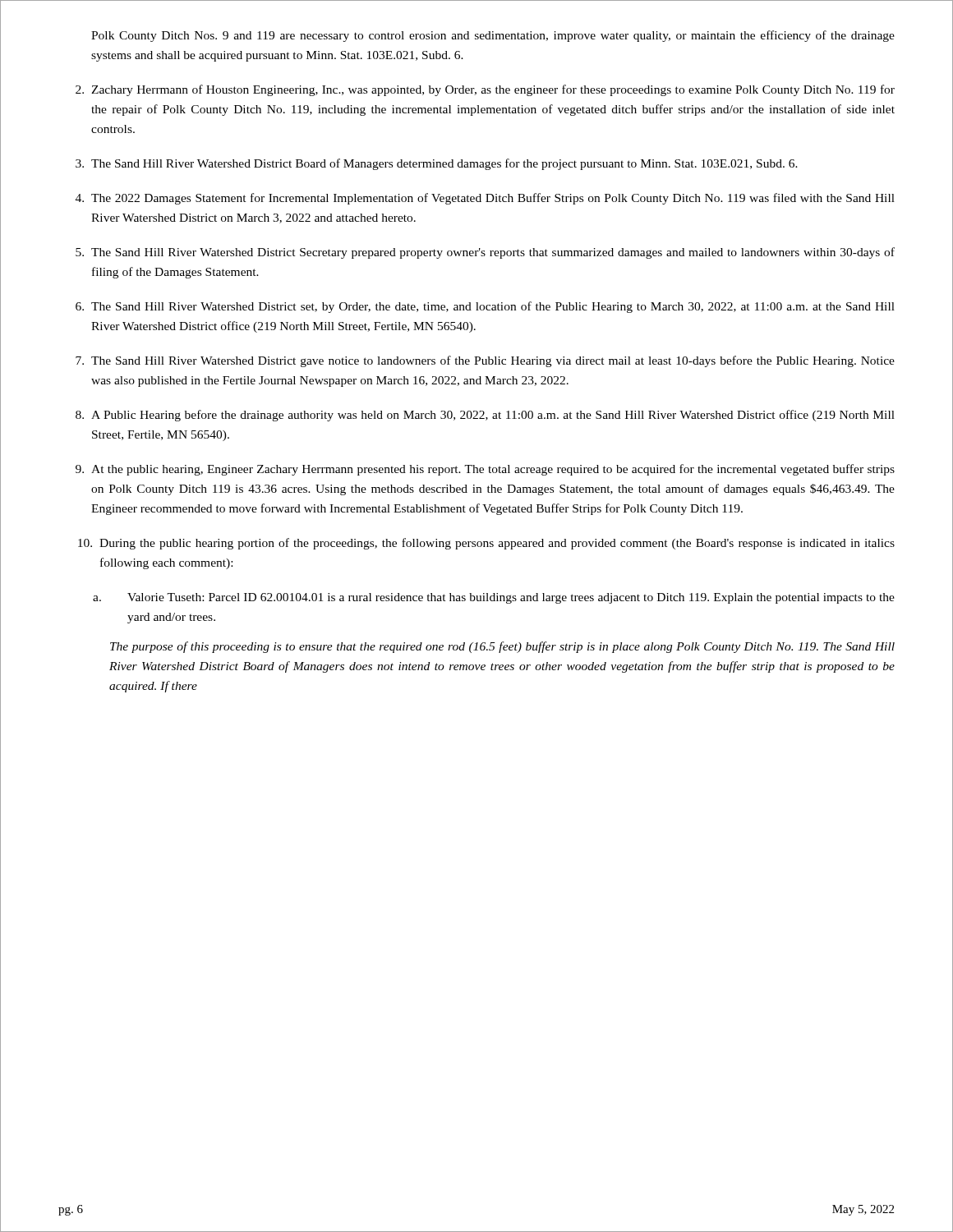Select the passage starting "10. During the public hearing"
The height and width of the screenshot is (1232, 953).
[x=476, y=553]
